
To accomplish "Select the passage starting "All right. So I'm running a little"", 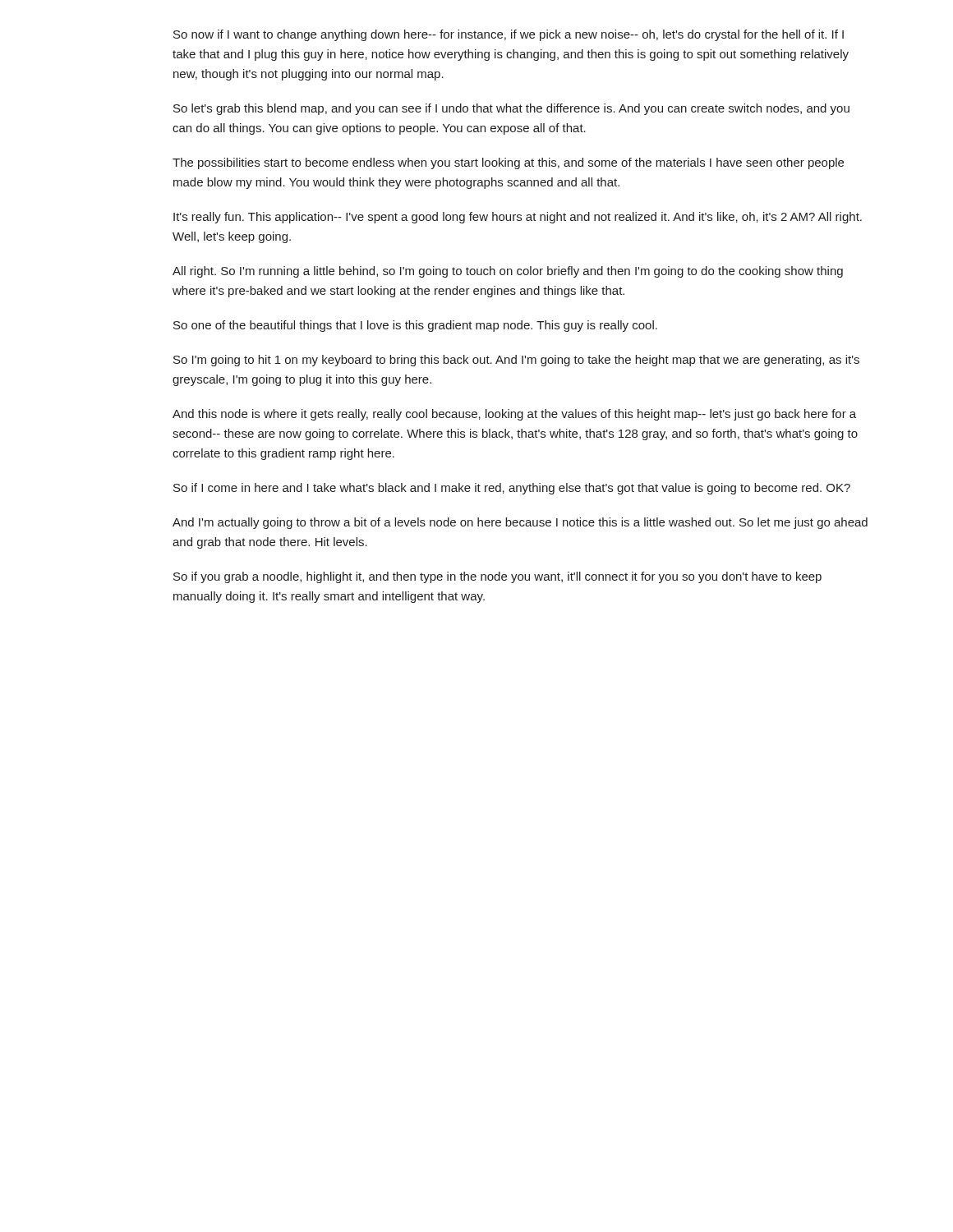I will [508, 280].
